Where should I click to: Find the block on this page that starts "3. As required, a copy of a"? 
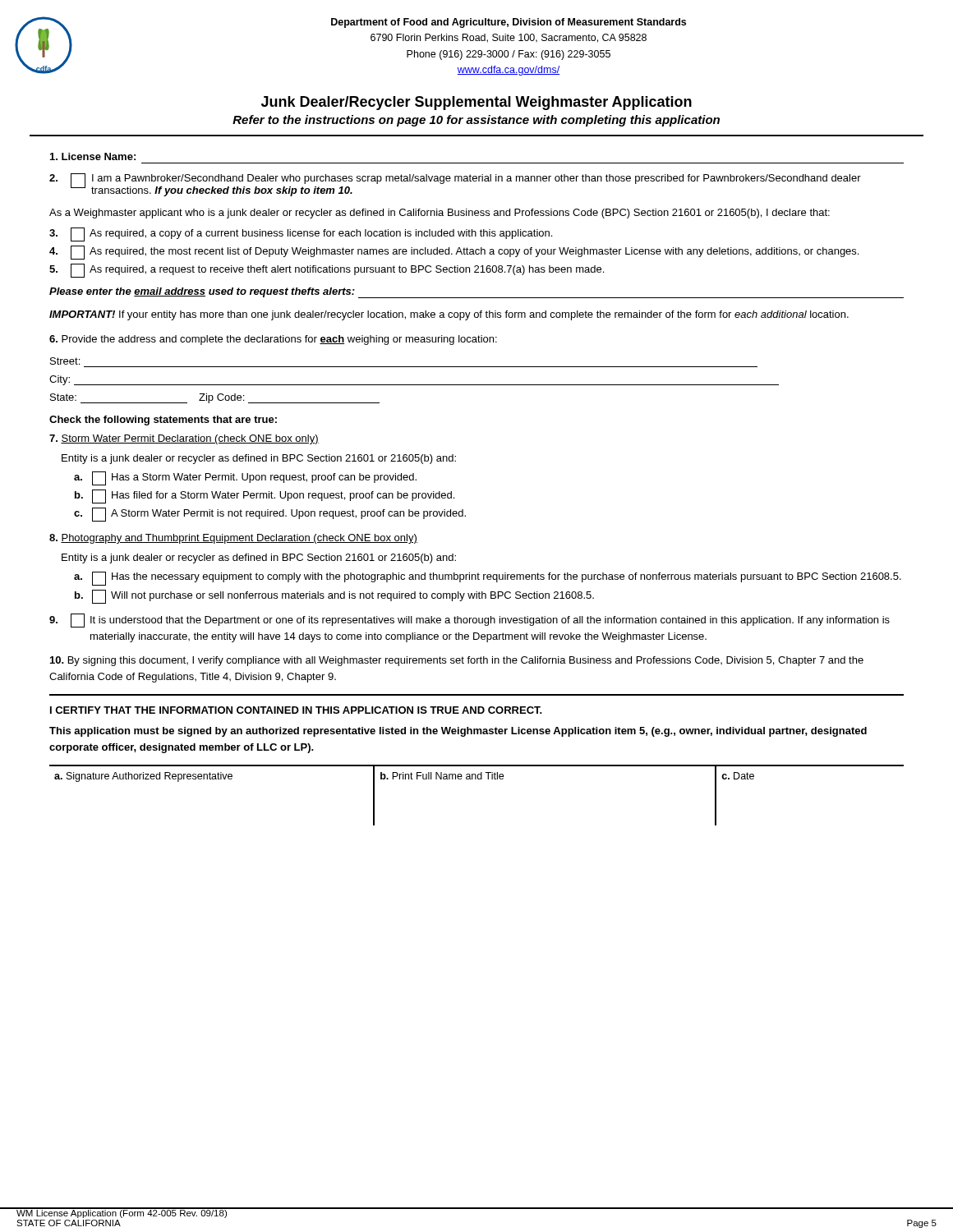point(301,234)
